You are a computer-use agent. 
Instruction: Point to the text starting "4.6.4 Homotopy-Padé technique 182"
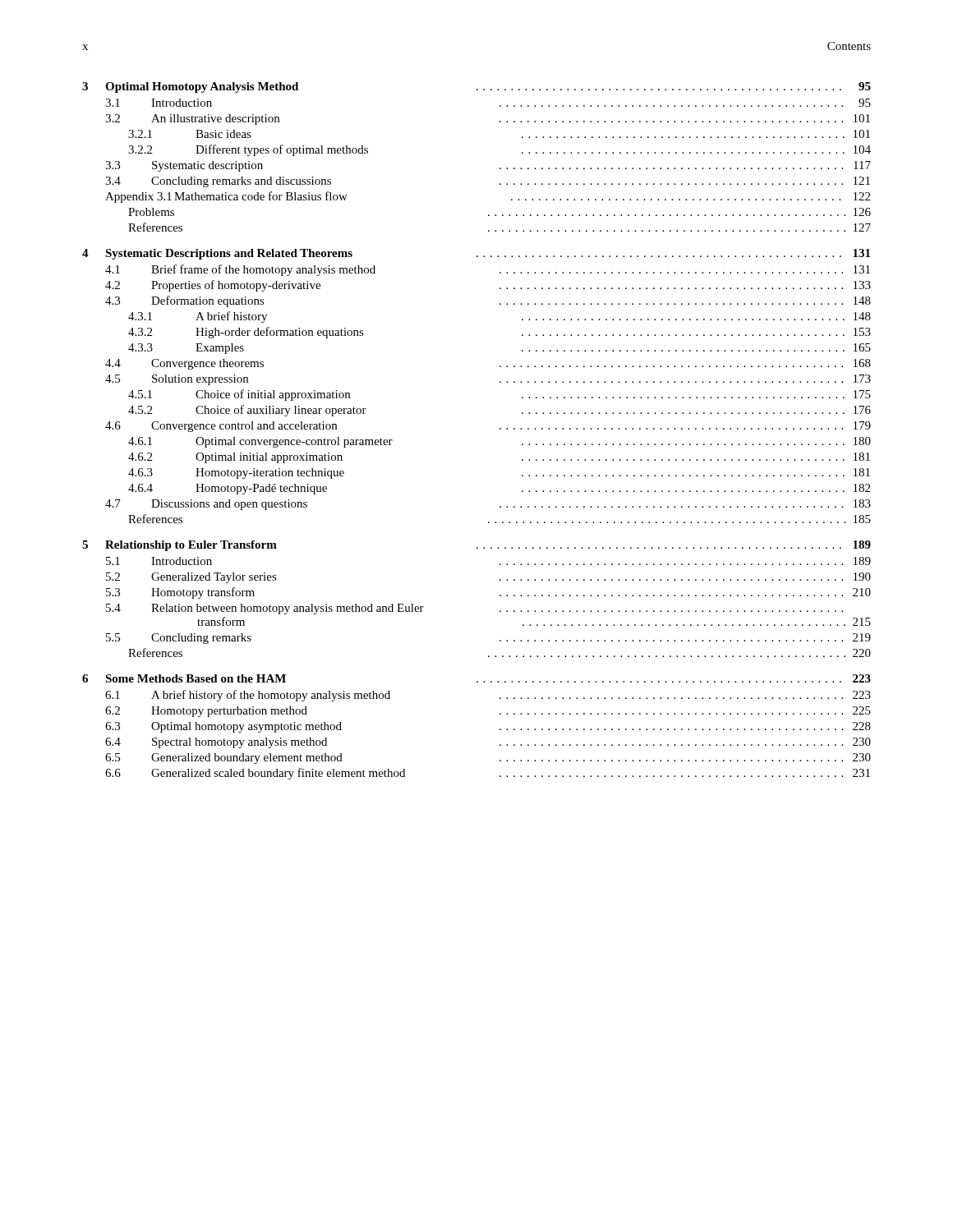(x=142, y=488)
